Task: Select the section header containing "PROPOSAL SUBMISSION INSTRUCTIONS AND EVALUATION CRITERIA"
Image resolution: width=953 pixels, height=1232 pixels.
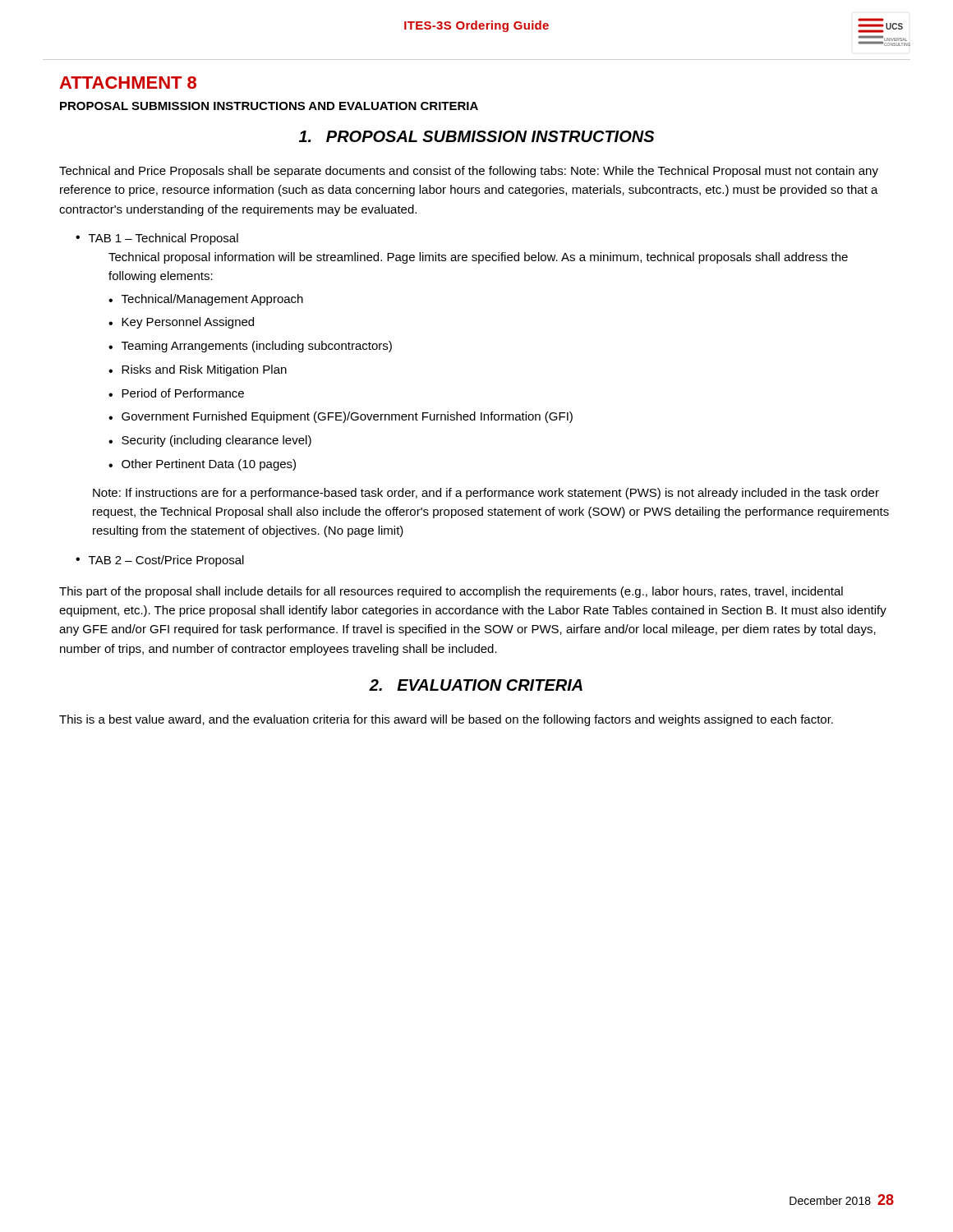Action: pyautogui.click(x=476, y=106)
